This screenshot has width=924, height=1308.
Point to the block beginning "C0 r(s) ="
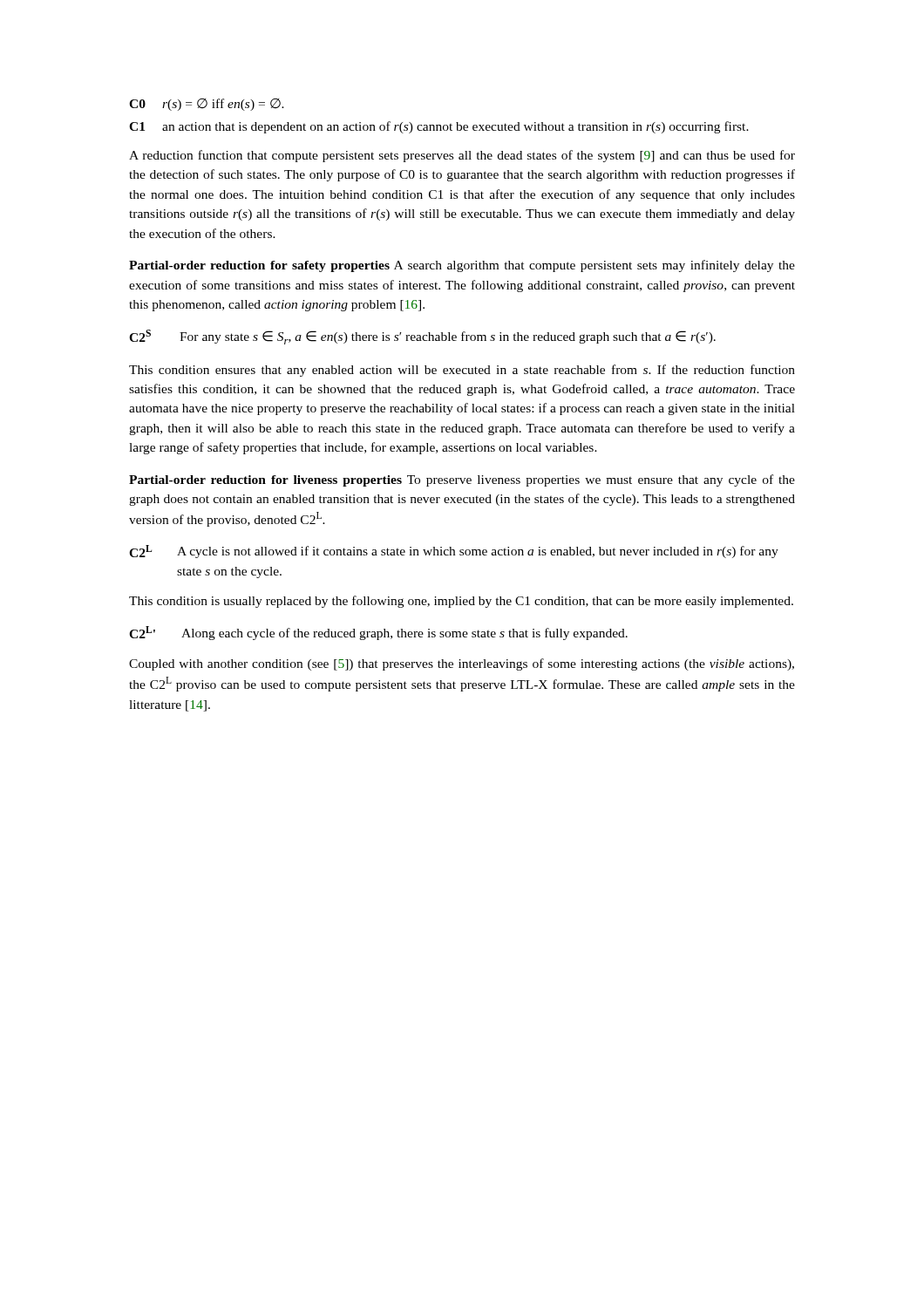coord(462,115)
